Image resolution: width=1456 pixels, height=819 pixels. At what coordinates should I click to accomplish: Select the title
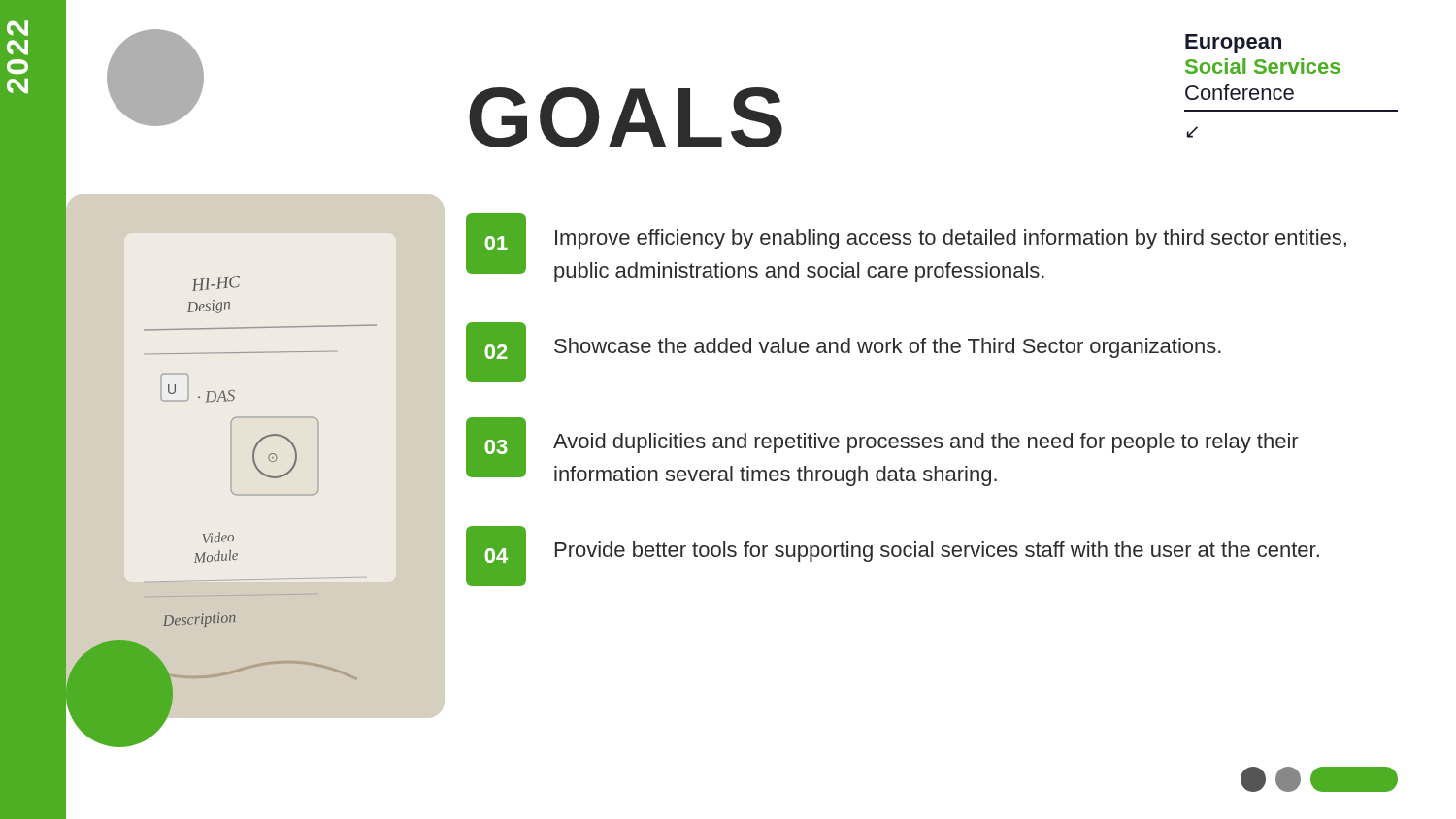coord(627,117)
